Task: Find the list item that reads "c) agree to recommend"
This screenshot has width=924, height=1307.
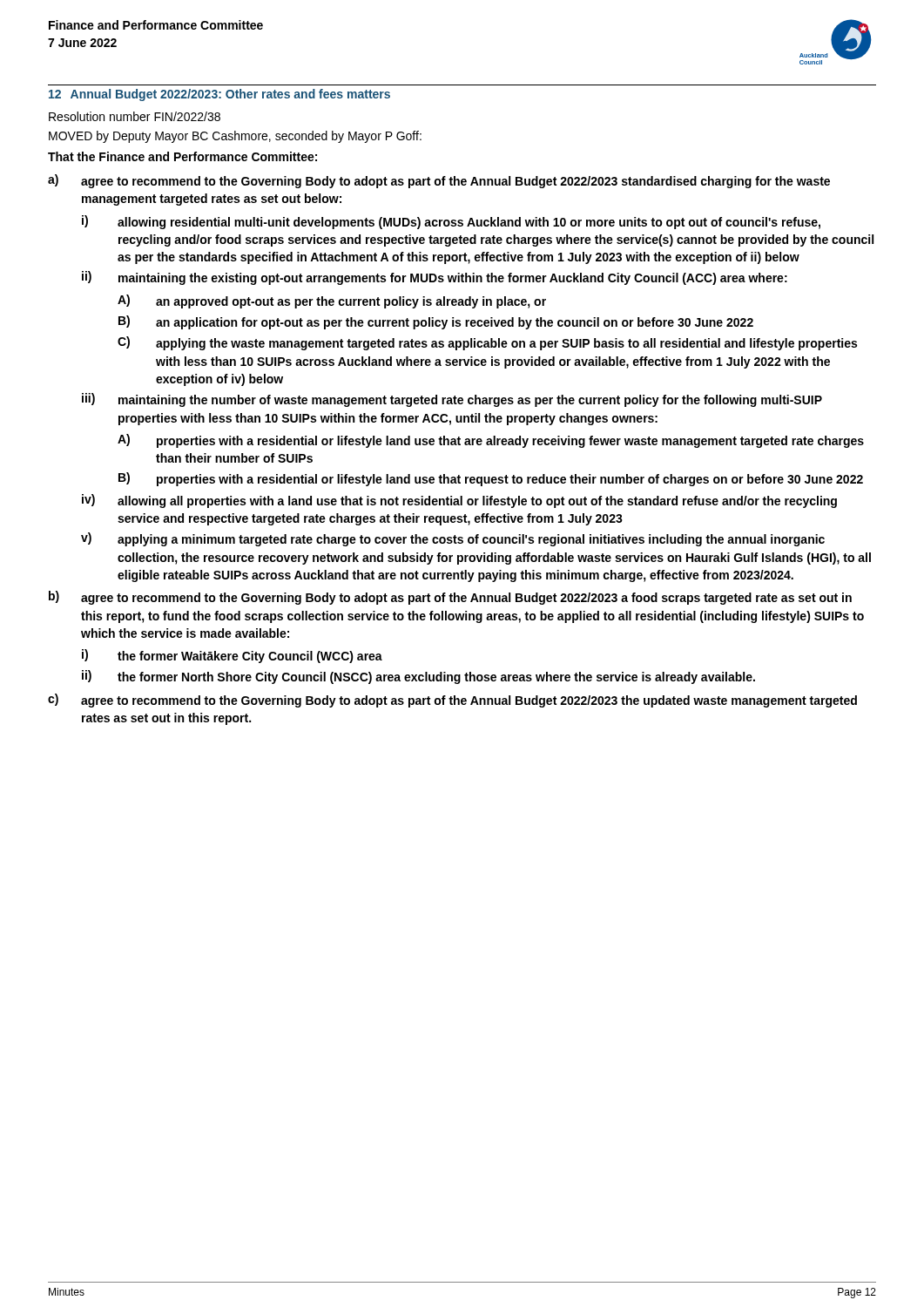Action: tap(462, 709)
